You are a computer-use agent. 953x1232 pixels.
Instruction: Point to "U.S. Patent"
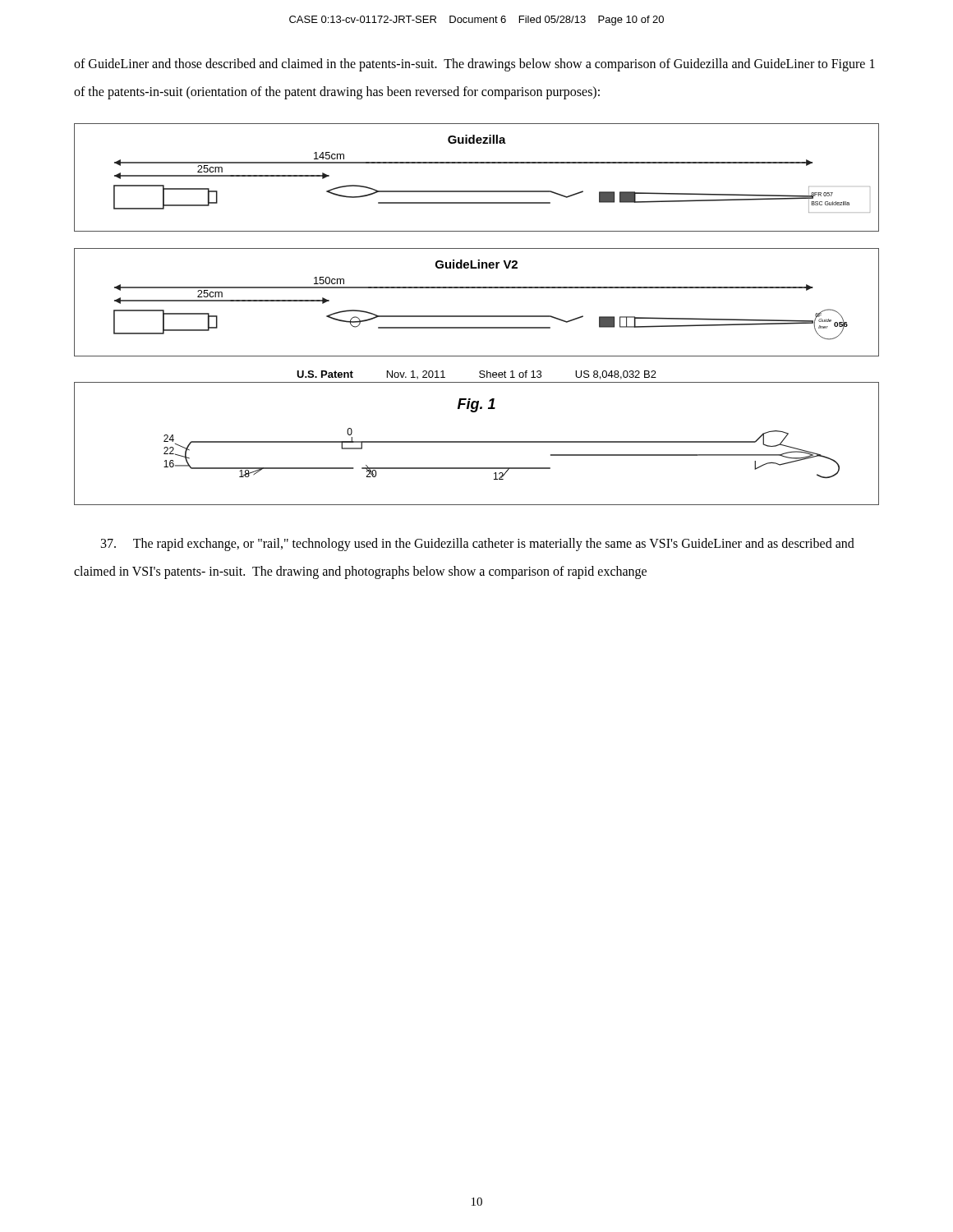325,374
